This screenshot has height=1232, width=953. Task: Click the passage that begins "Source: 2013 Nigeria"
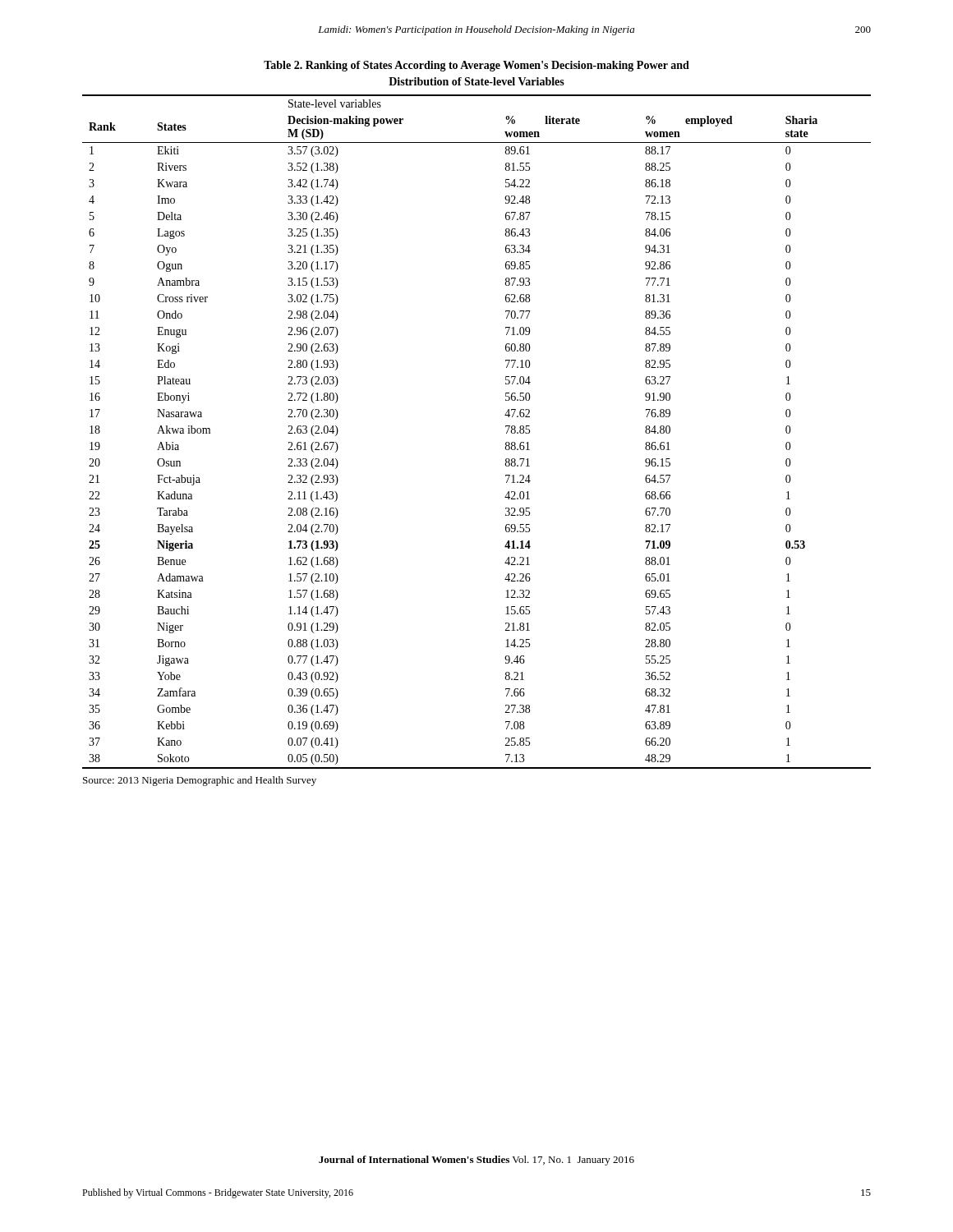point(199,780)
